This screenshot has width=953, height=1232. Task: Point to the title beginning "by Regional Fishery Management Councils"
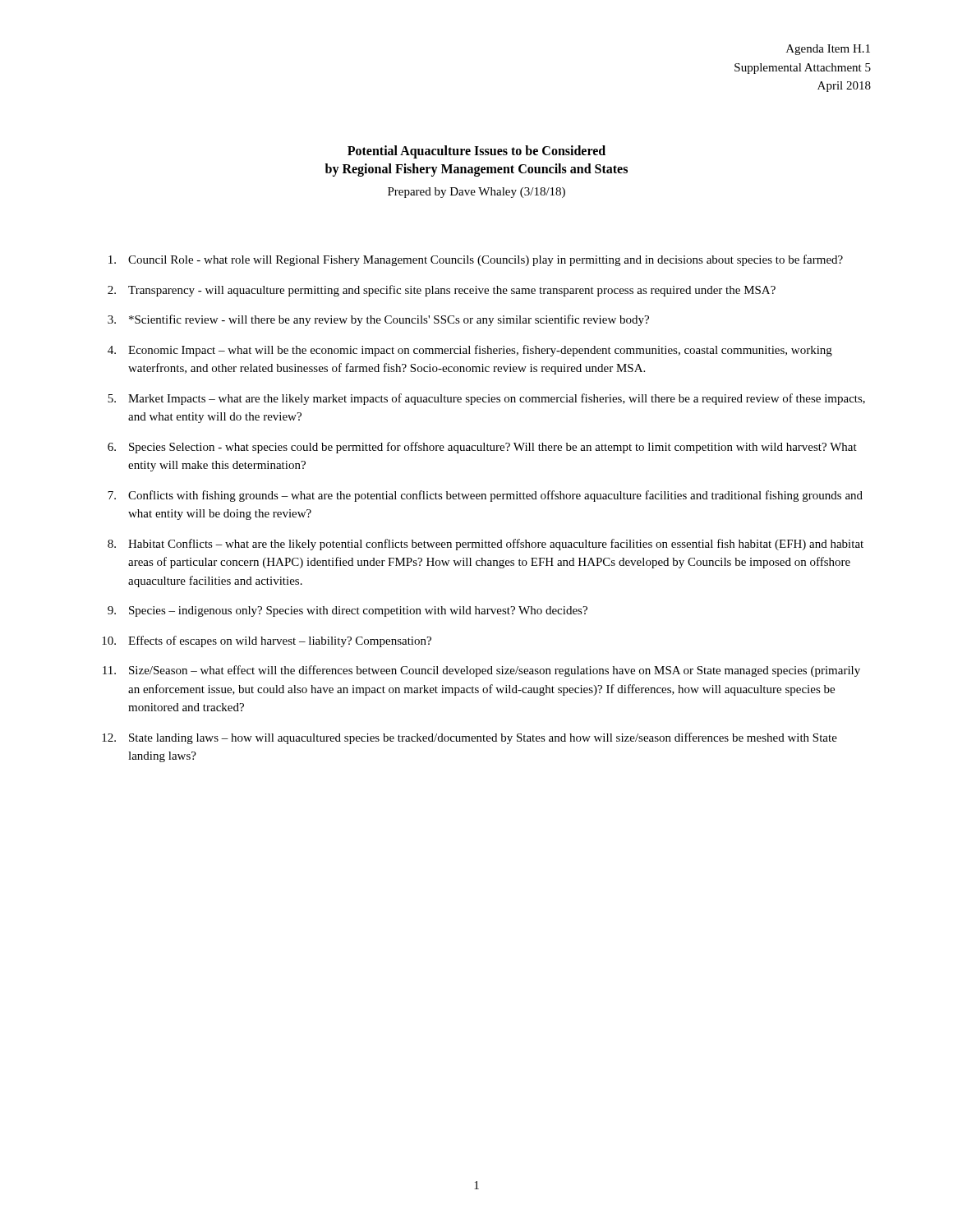[476, 169]
